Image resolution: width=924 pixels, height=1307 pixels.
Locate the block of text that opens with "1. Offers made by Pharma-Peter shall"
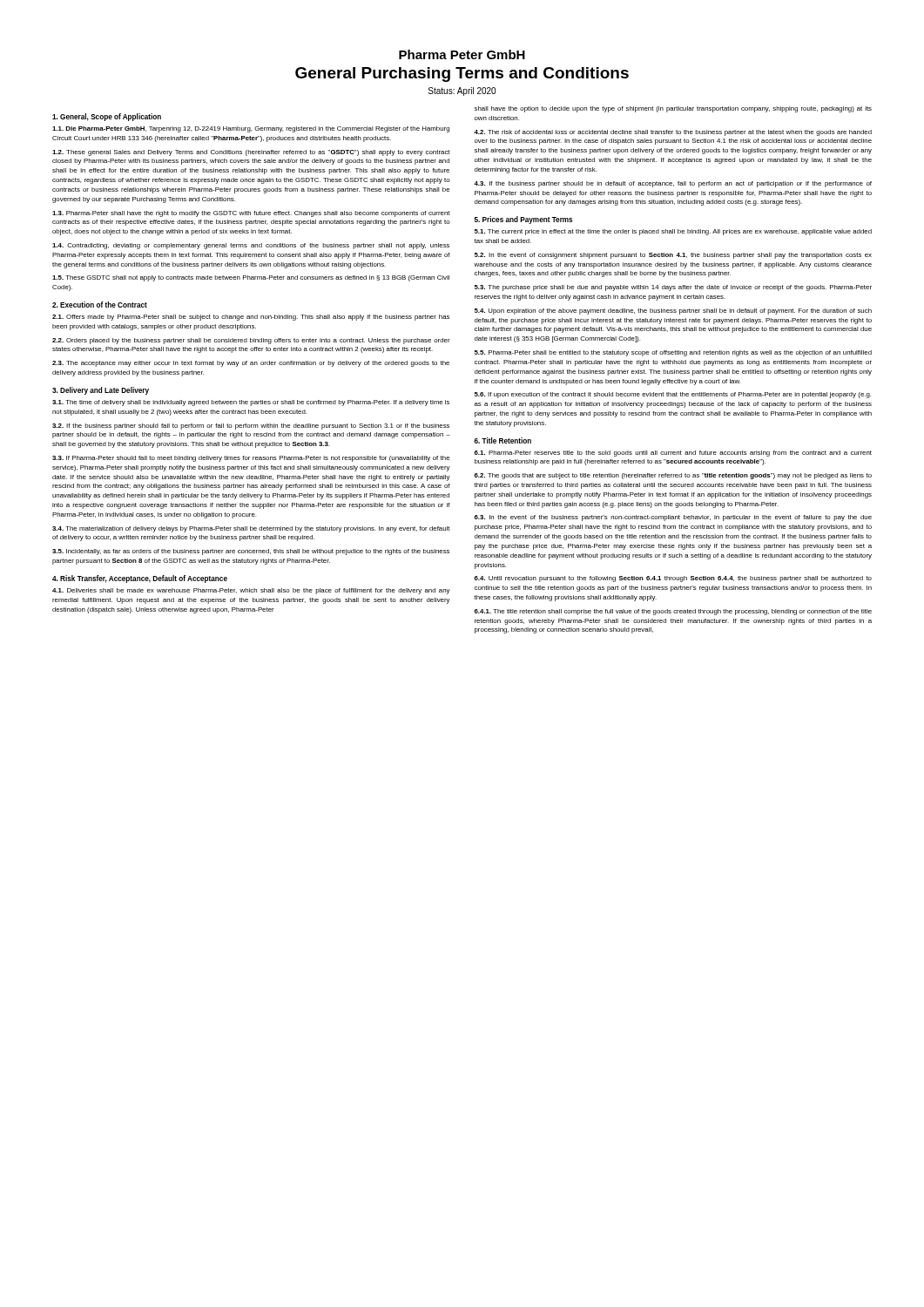coord(251,321)
